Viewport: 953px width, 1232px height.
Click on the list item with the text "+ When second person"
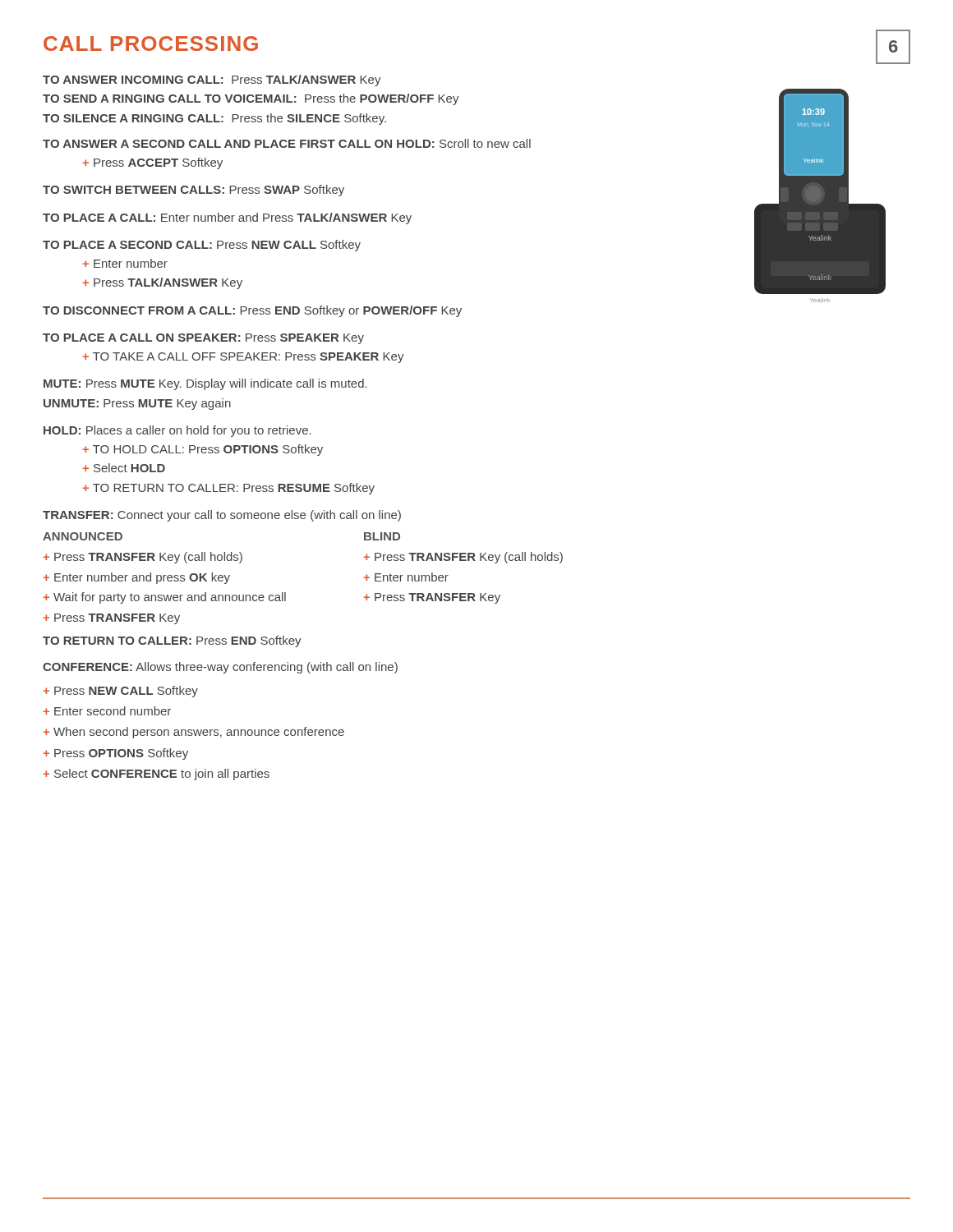pos(194,732)
